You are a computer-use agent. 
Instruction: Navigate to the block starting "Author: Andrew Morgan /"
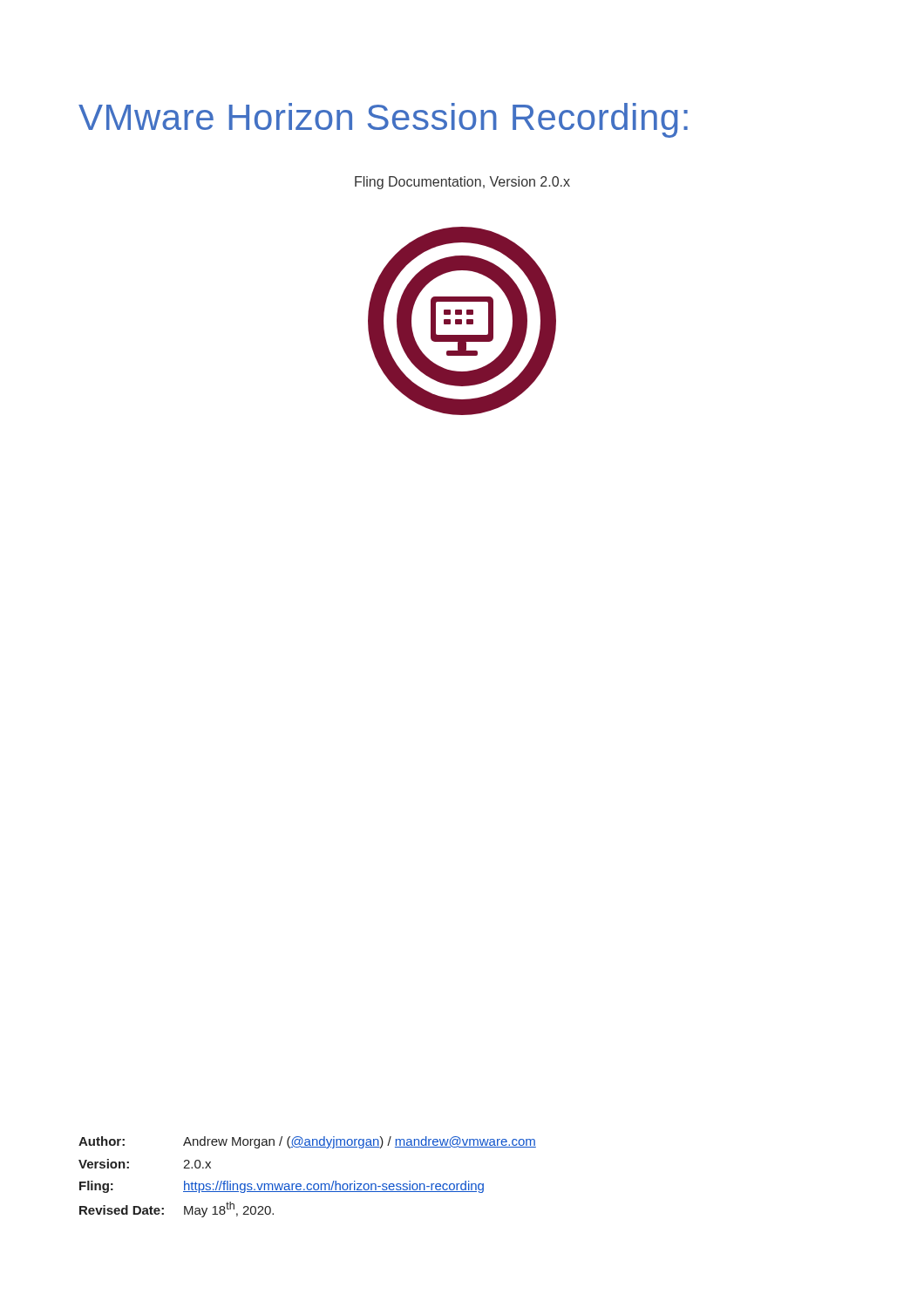coord(462,1175)
